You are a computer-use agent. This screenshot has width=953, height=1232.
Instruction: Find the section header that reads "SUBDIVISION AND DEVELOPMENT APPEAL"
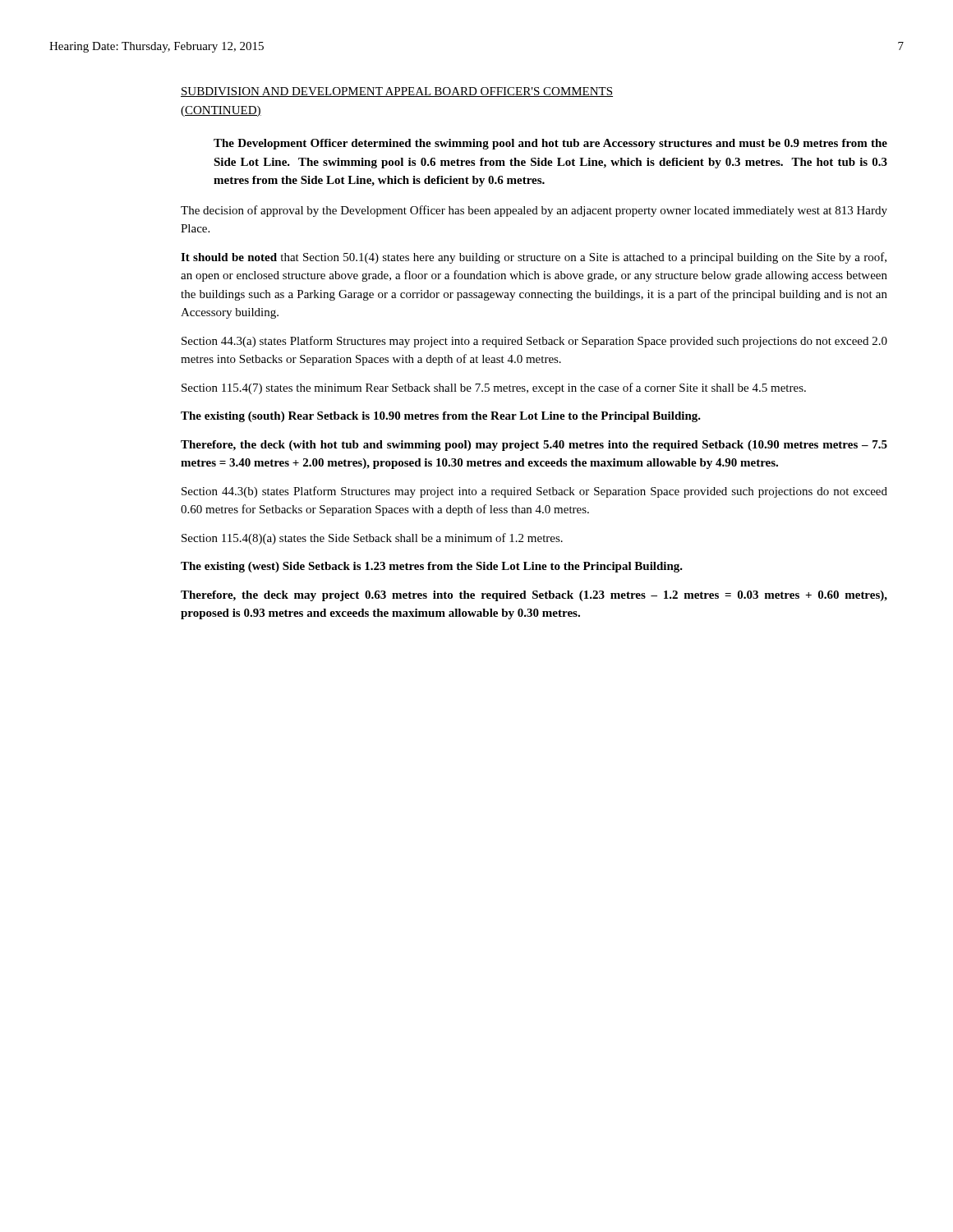click(x=397, y=100)
